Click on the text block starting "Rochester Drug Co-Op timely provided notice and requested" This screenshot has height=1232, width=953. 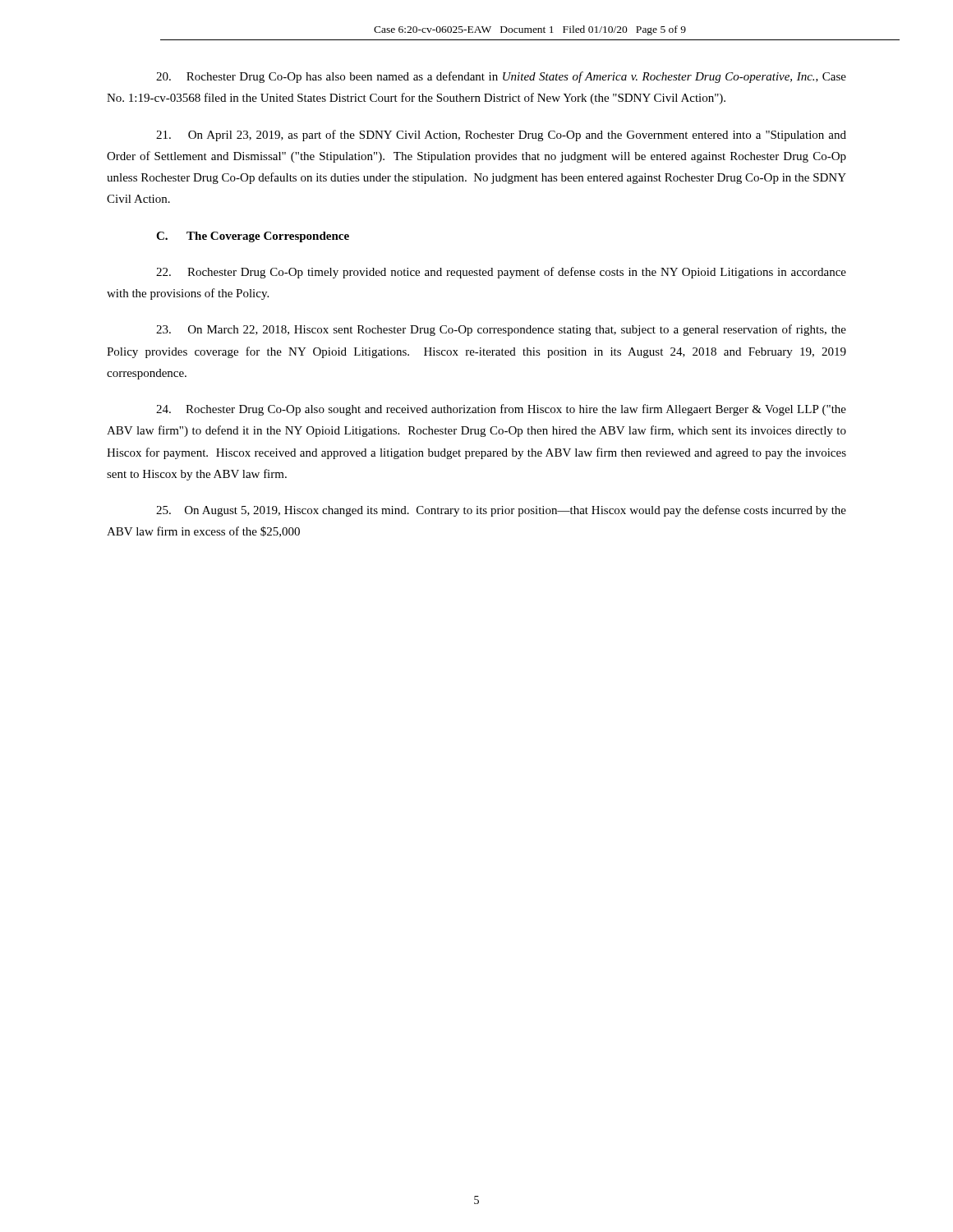(x=476, y=282)
